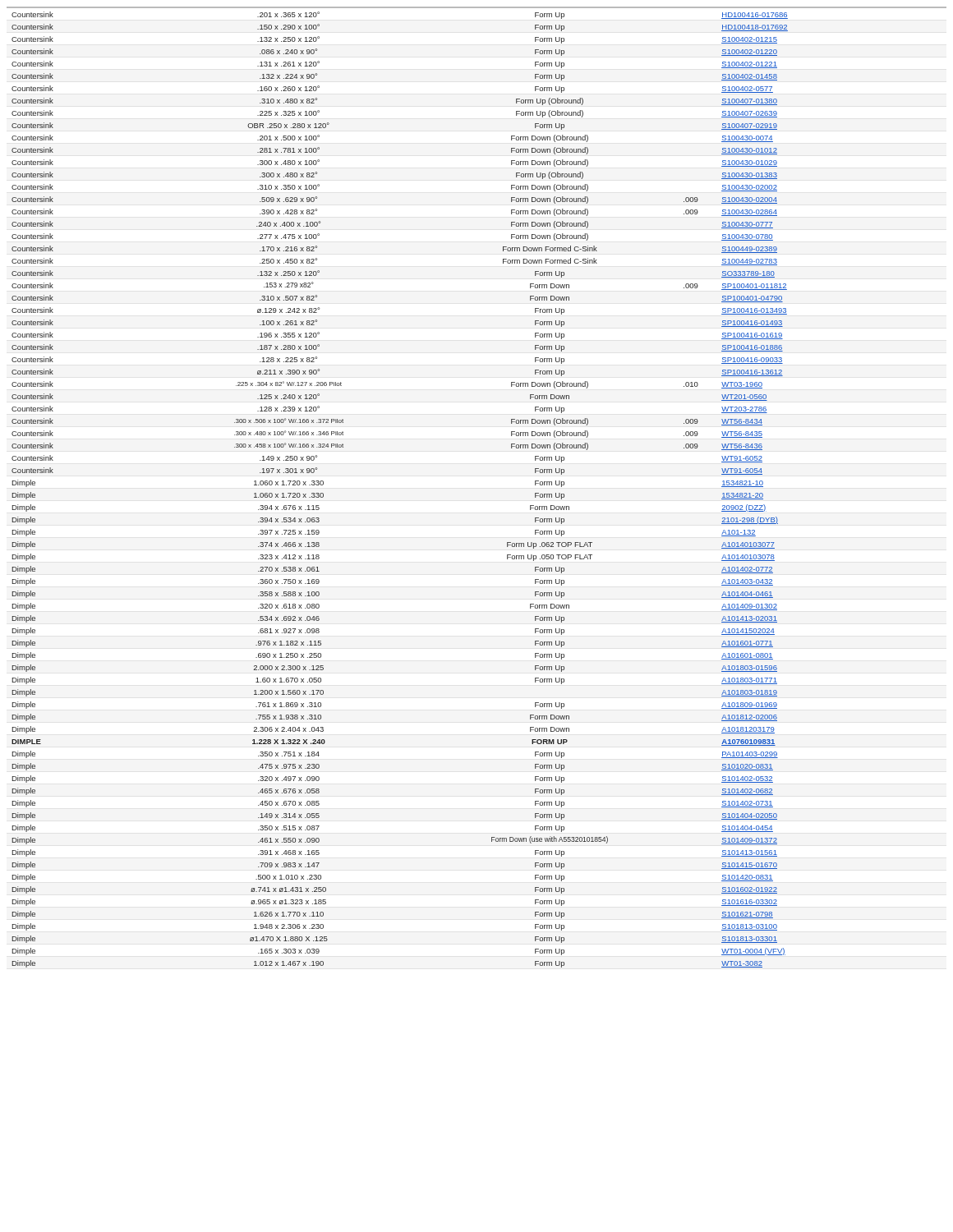Locate the table
Screen dimensions: 1232x953
[476, 488]
